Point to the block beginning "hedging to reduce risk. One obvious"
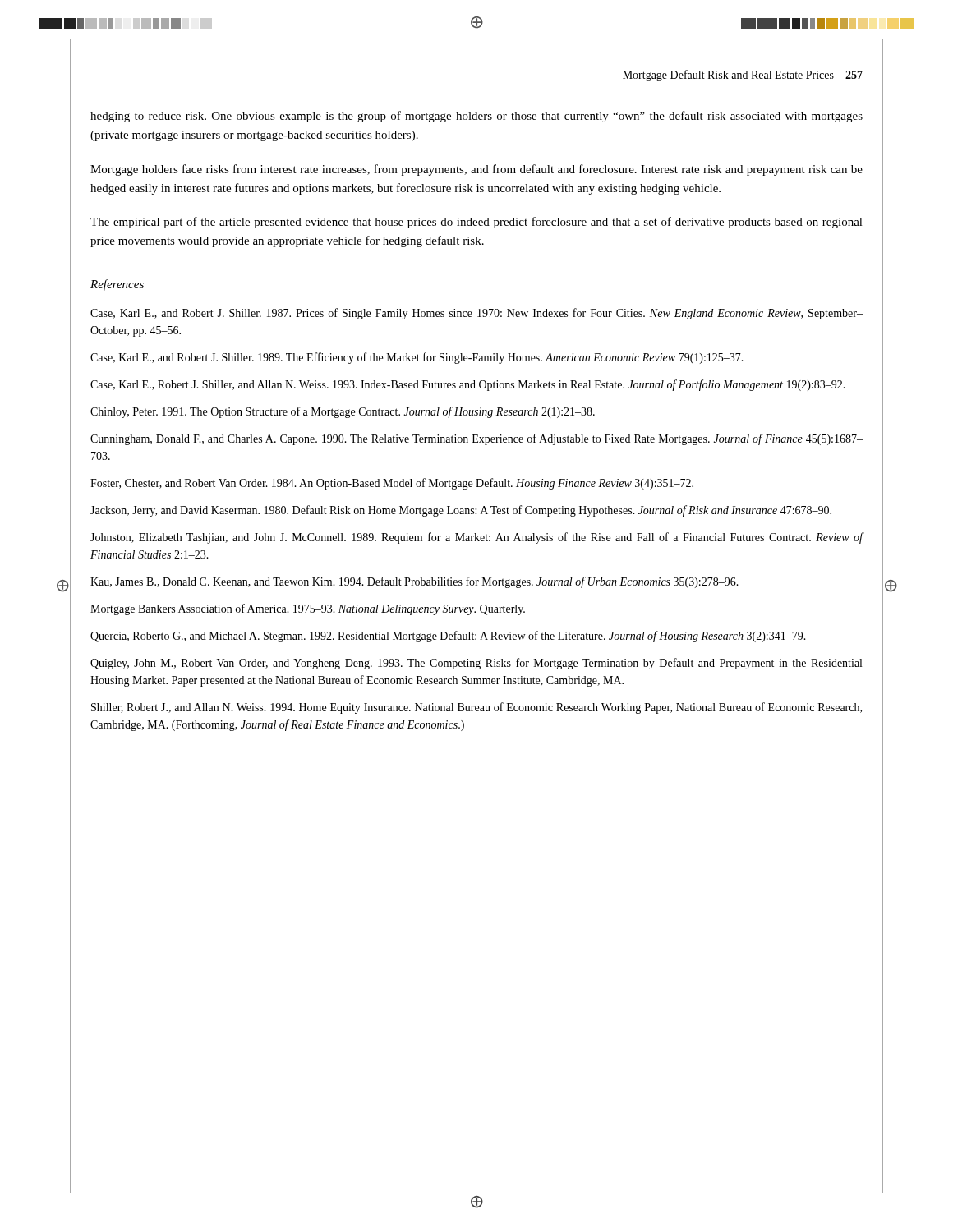Viewport: 953px width, 1232px height. coord(476,125)
